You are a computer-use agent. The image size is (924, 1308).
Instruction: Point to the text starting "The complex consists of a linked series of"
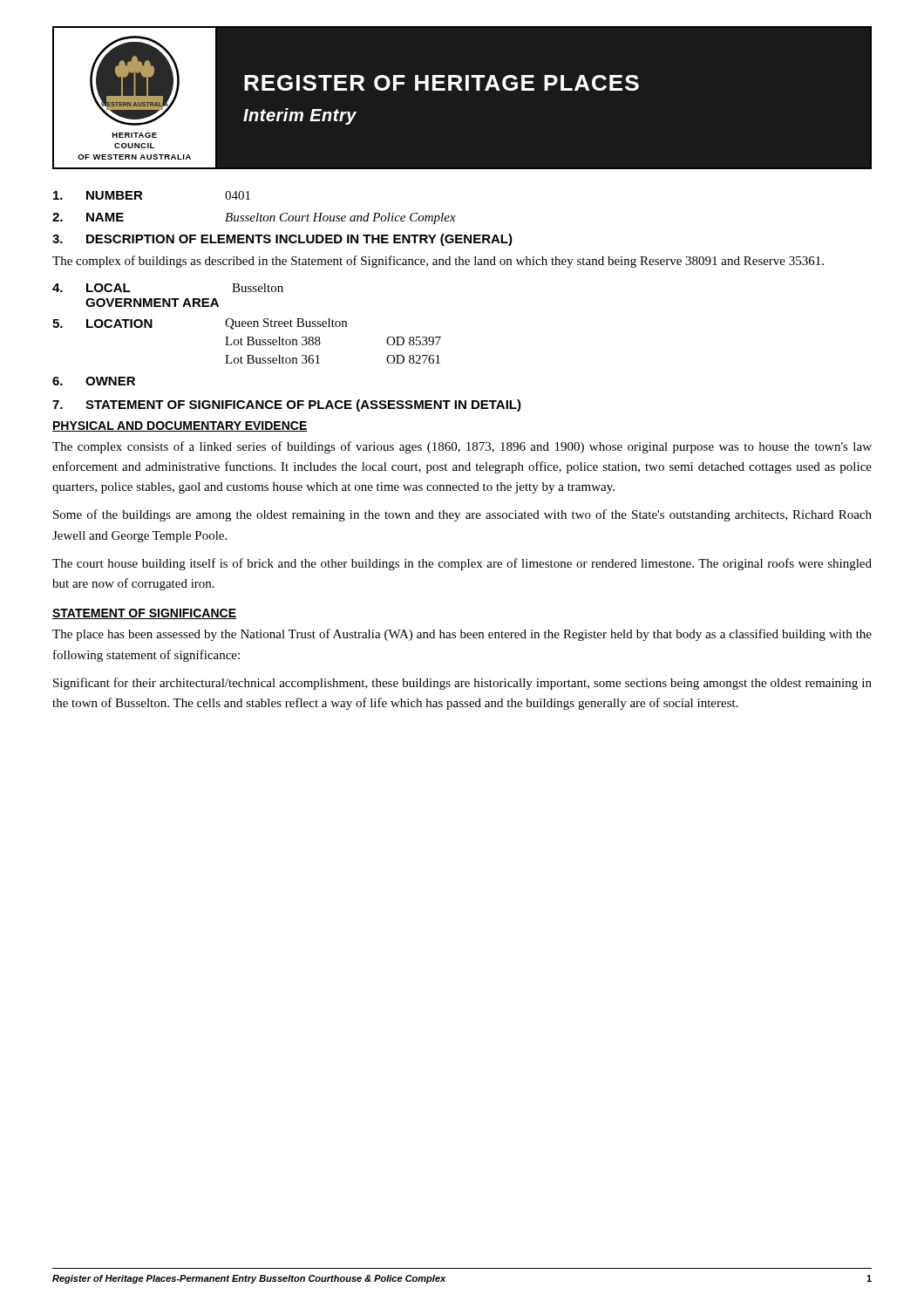tap(462, 466)
